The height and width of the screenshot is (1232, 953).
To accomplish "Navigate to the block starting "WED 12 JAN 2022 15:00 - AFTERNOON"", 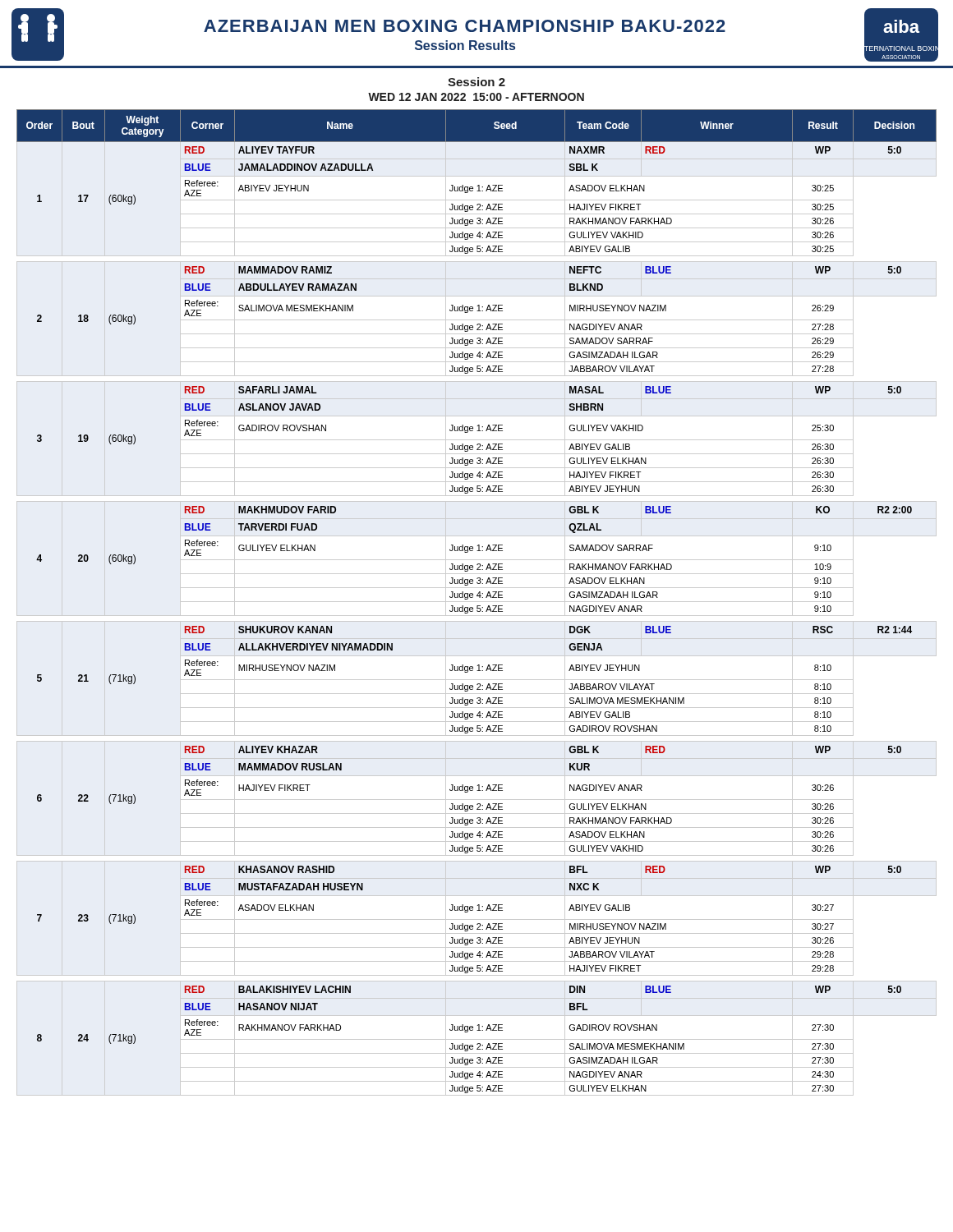I will pos(476,97).
